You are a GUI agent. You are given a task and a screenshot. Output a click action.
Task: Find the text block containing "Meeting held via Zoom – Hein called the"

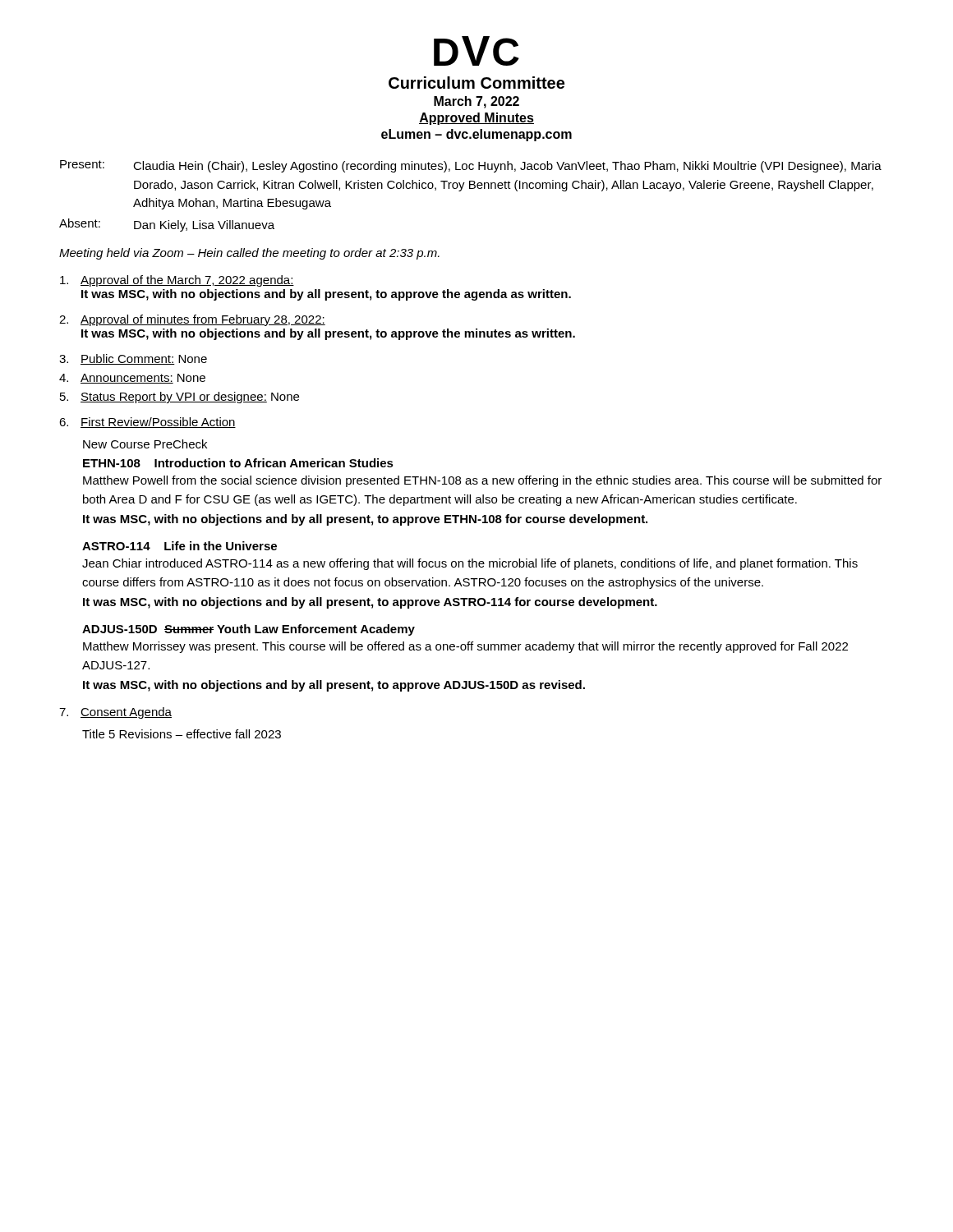coord(250,253)
